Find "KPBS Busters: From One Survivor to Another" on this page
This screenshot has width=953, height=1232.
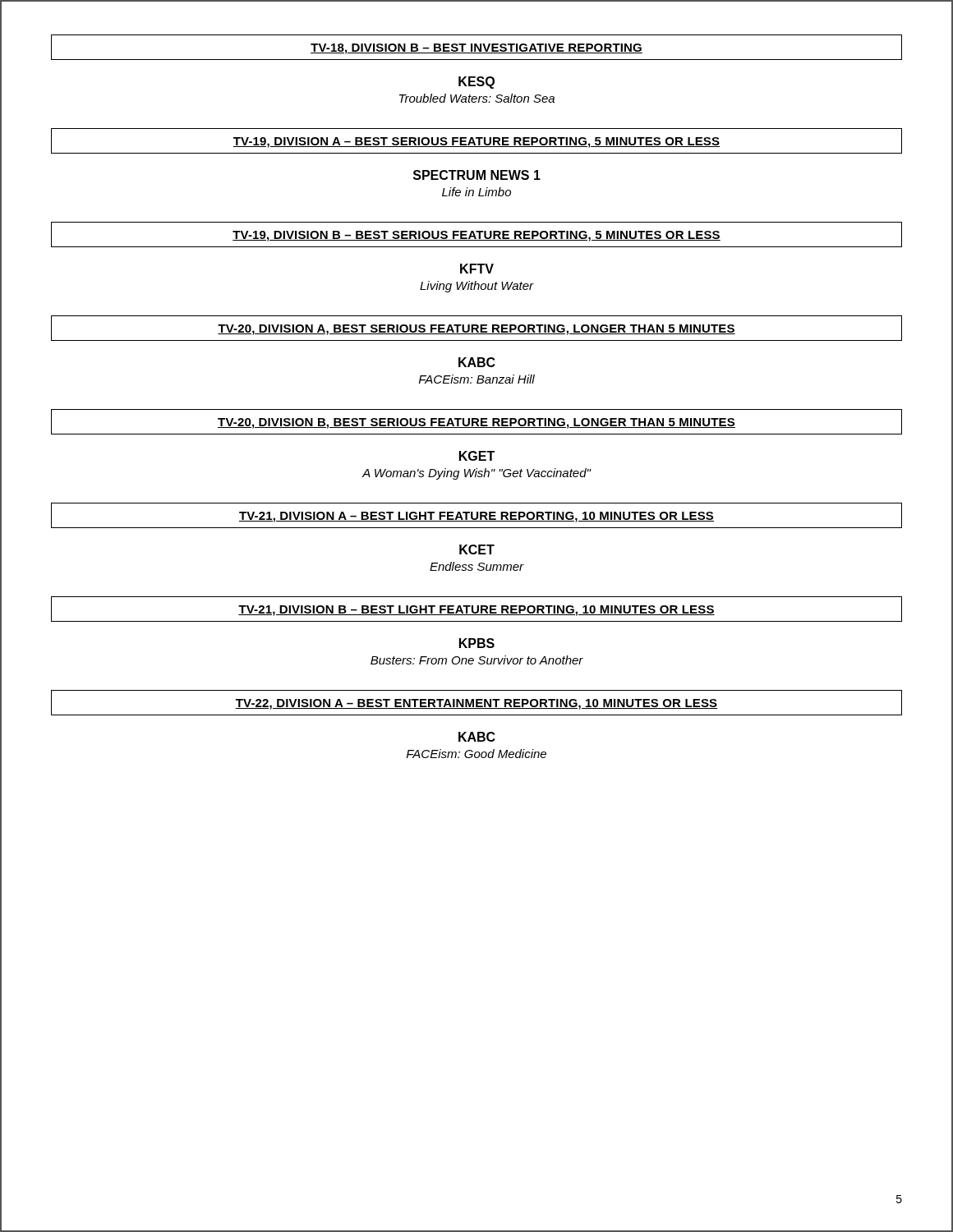(476, 652)
